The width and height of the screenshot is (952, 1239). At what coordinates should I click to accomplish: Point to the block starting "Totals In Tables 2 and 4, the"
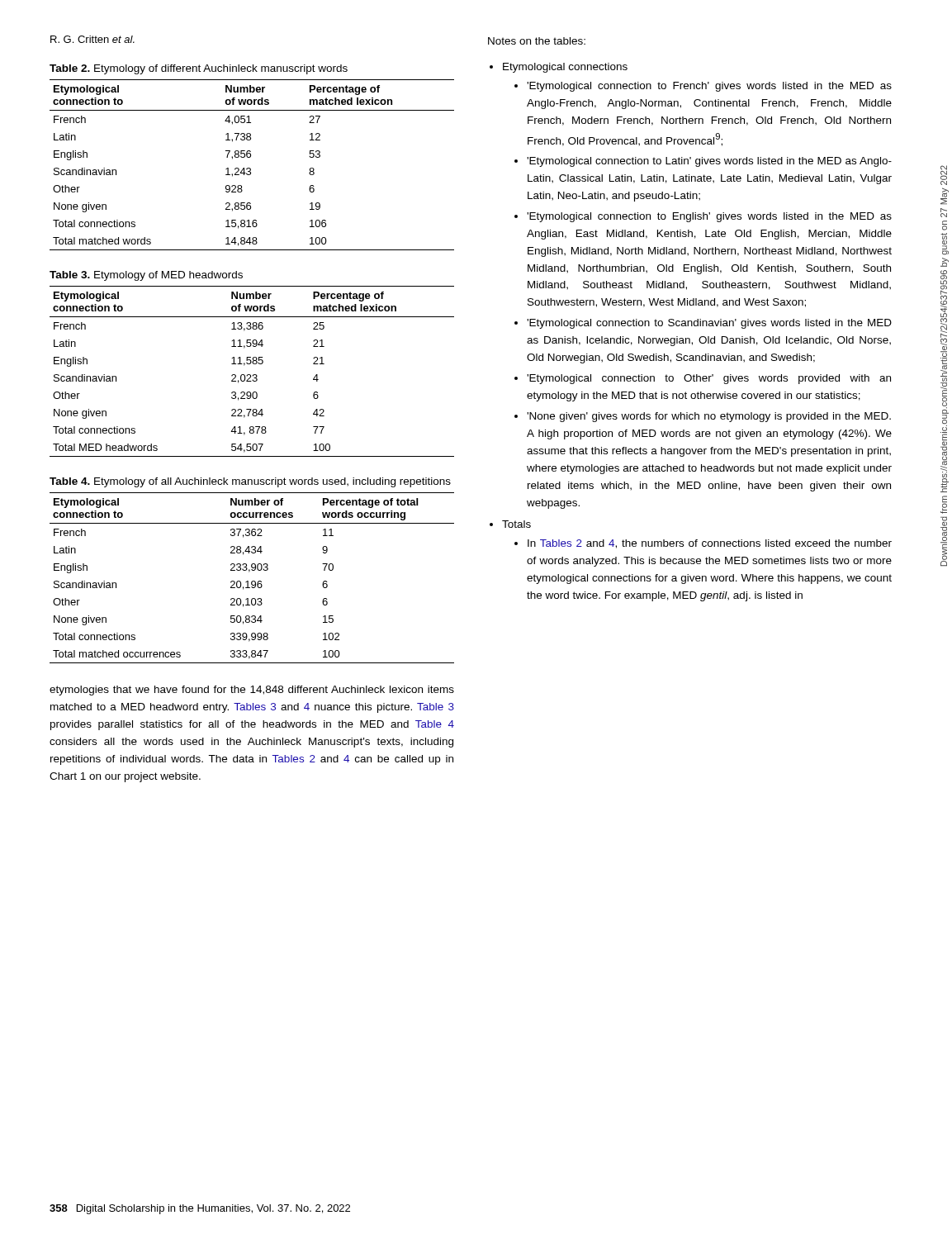tap(697, 562)
